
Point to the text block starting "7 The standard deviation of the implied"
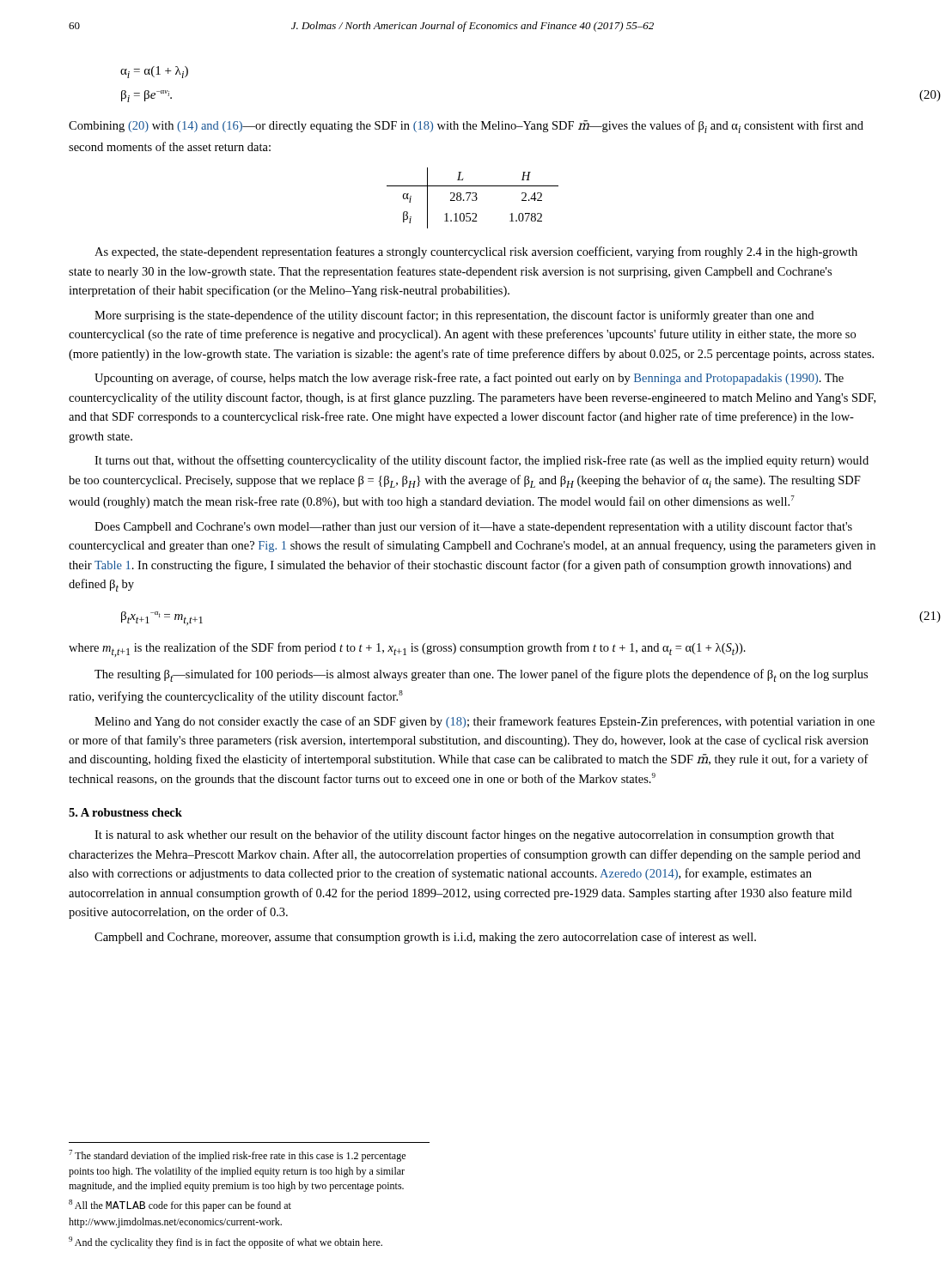[237, 1170]
